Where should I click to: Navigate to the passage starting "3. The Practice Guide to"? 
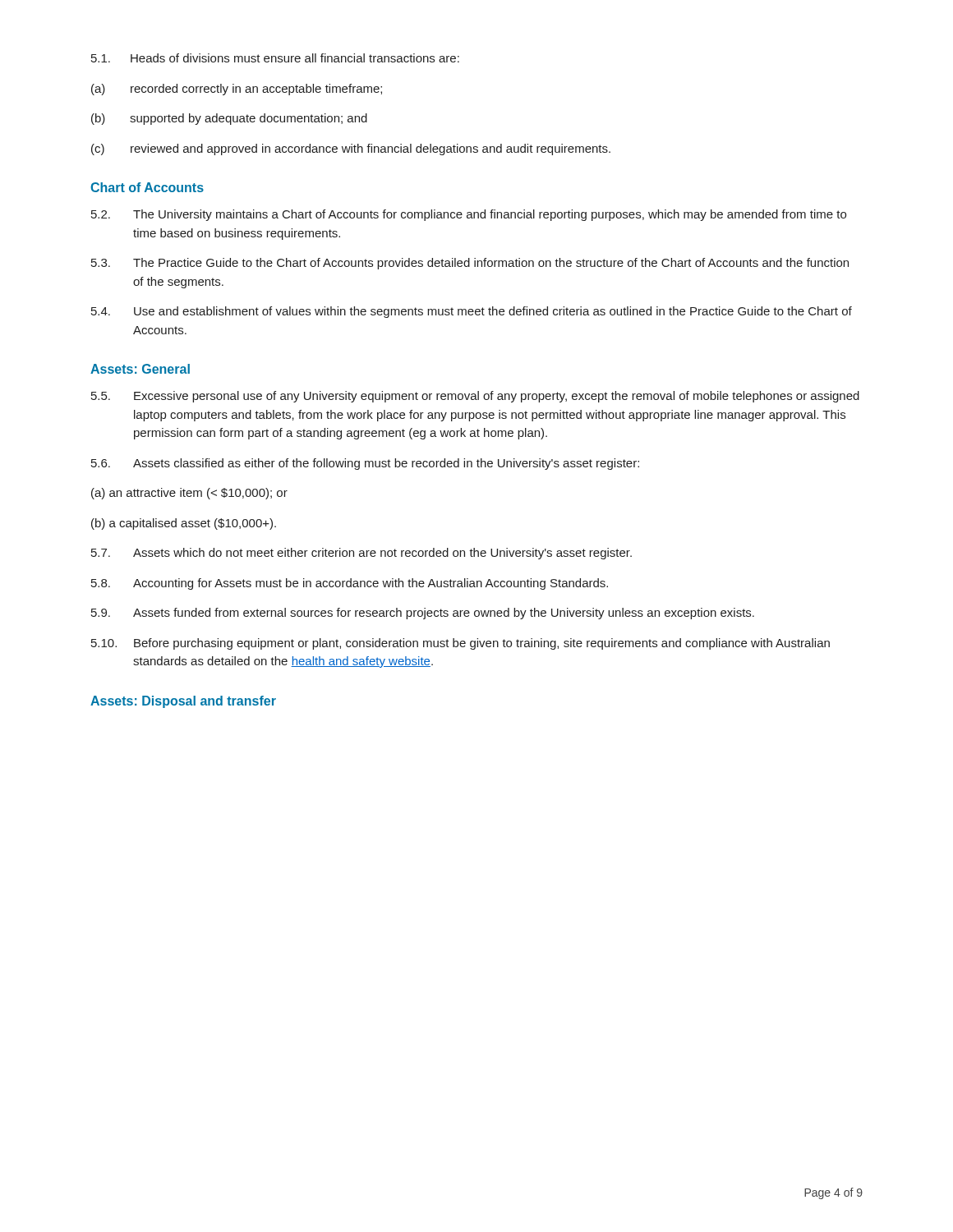[x=476, y=272]
